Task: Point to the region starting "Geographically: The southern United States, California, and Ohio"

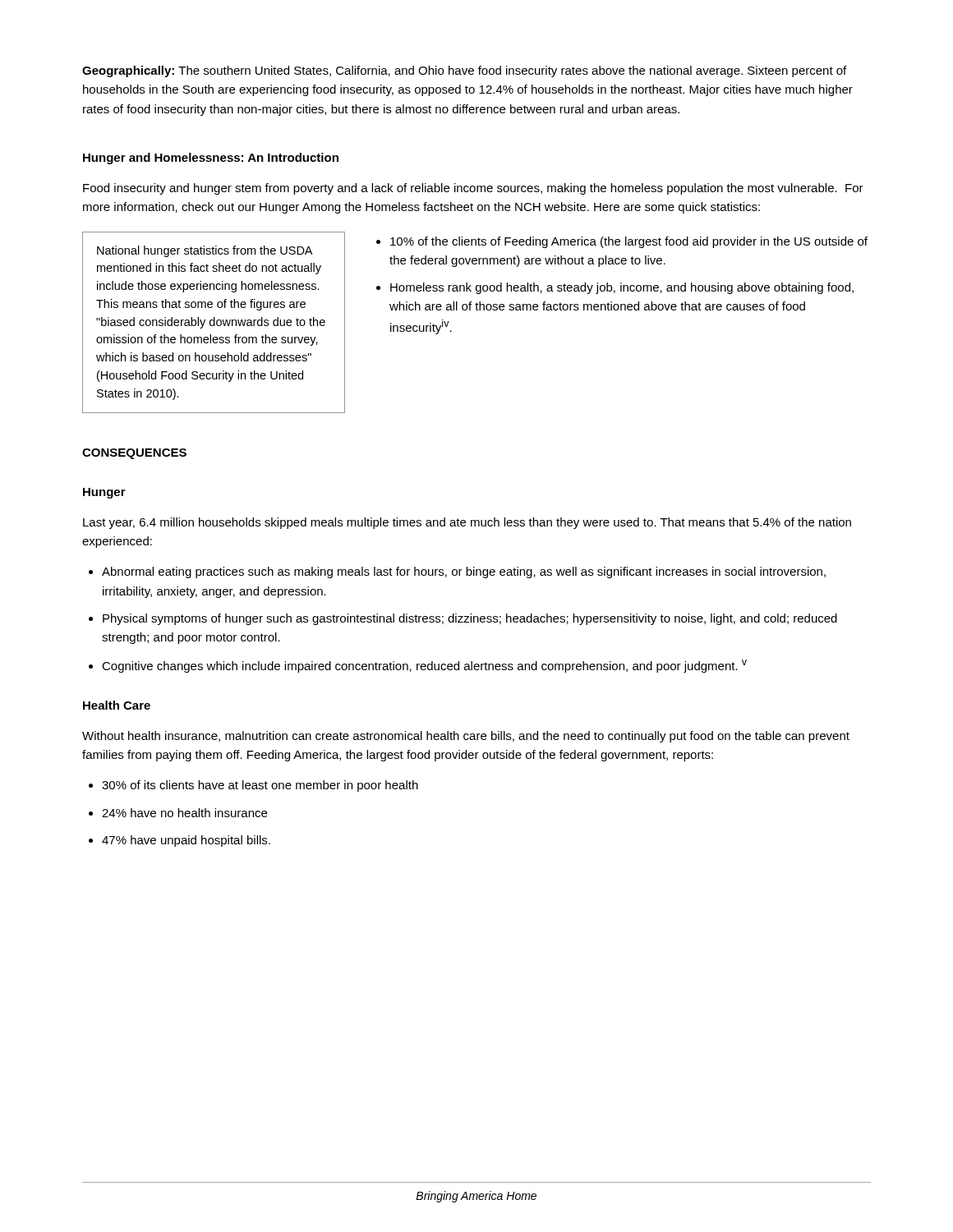Action: click(476, 89)
